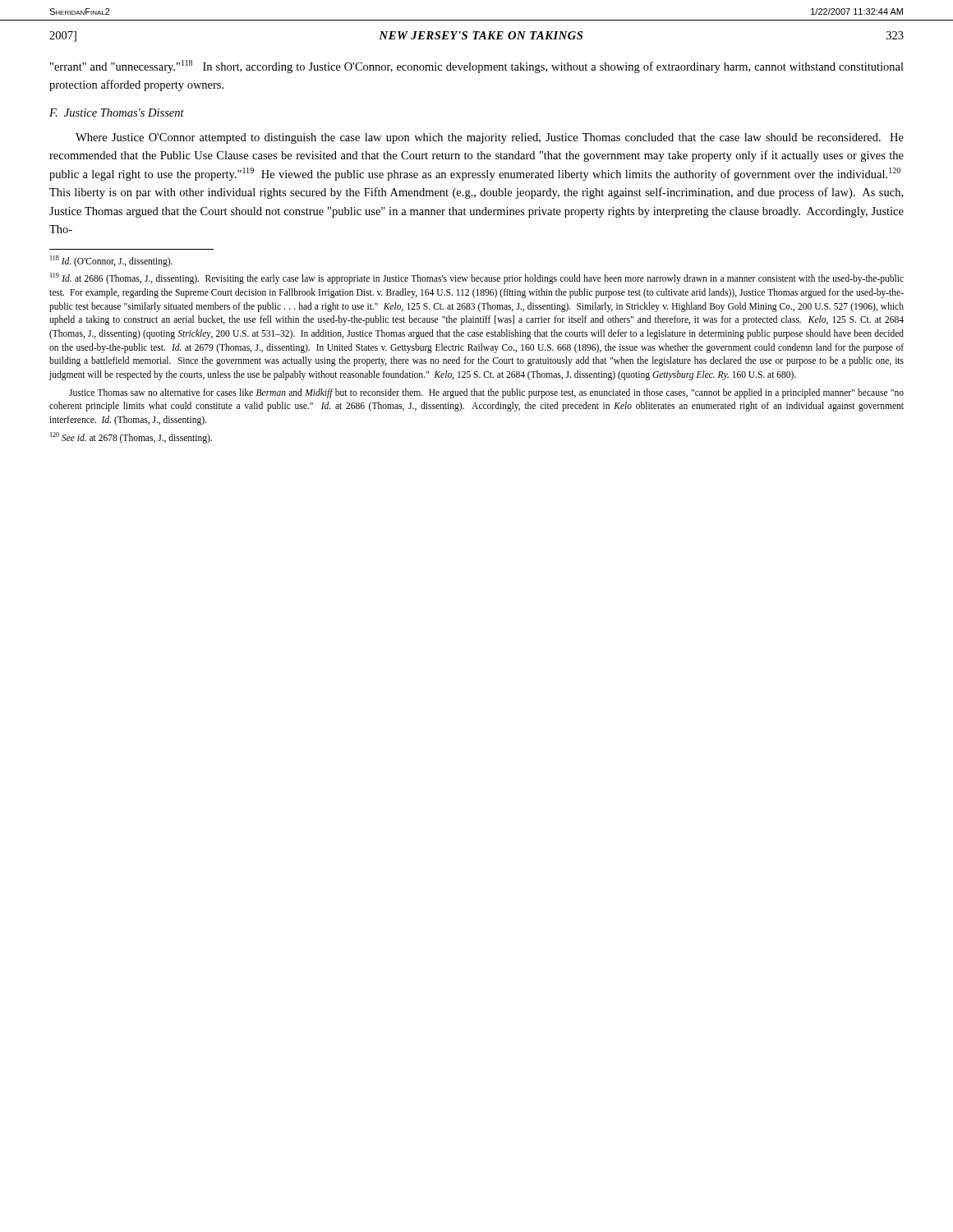Click on the element starting "Where Justice O'Connor attempted to"

pos(476,183)
